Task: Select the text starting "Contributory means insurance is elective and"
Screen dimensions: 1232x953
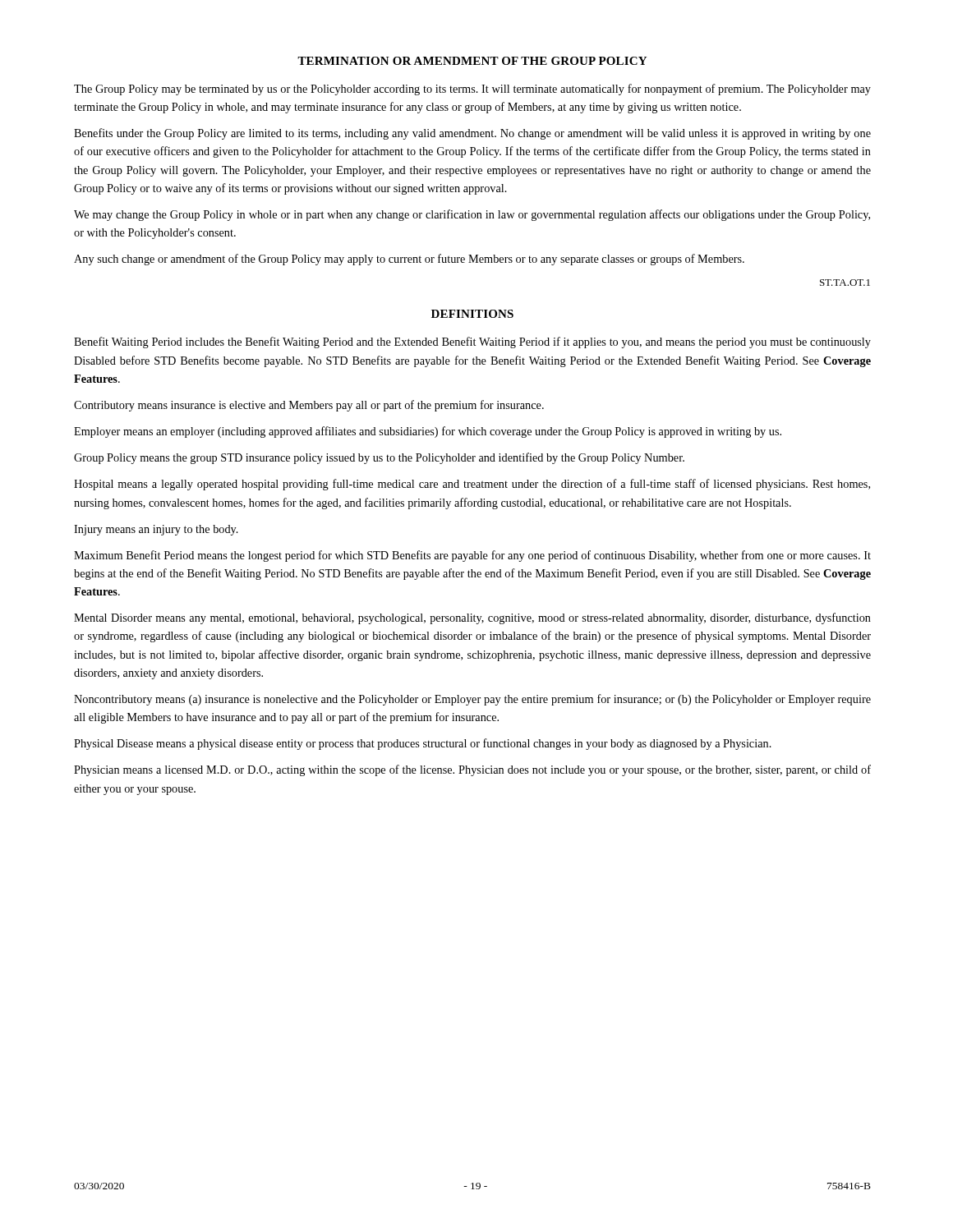Action: (309, 405)
